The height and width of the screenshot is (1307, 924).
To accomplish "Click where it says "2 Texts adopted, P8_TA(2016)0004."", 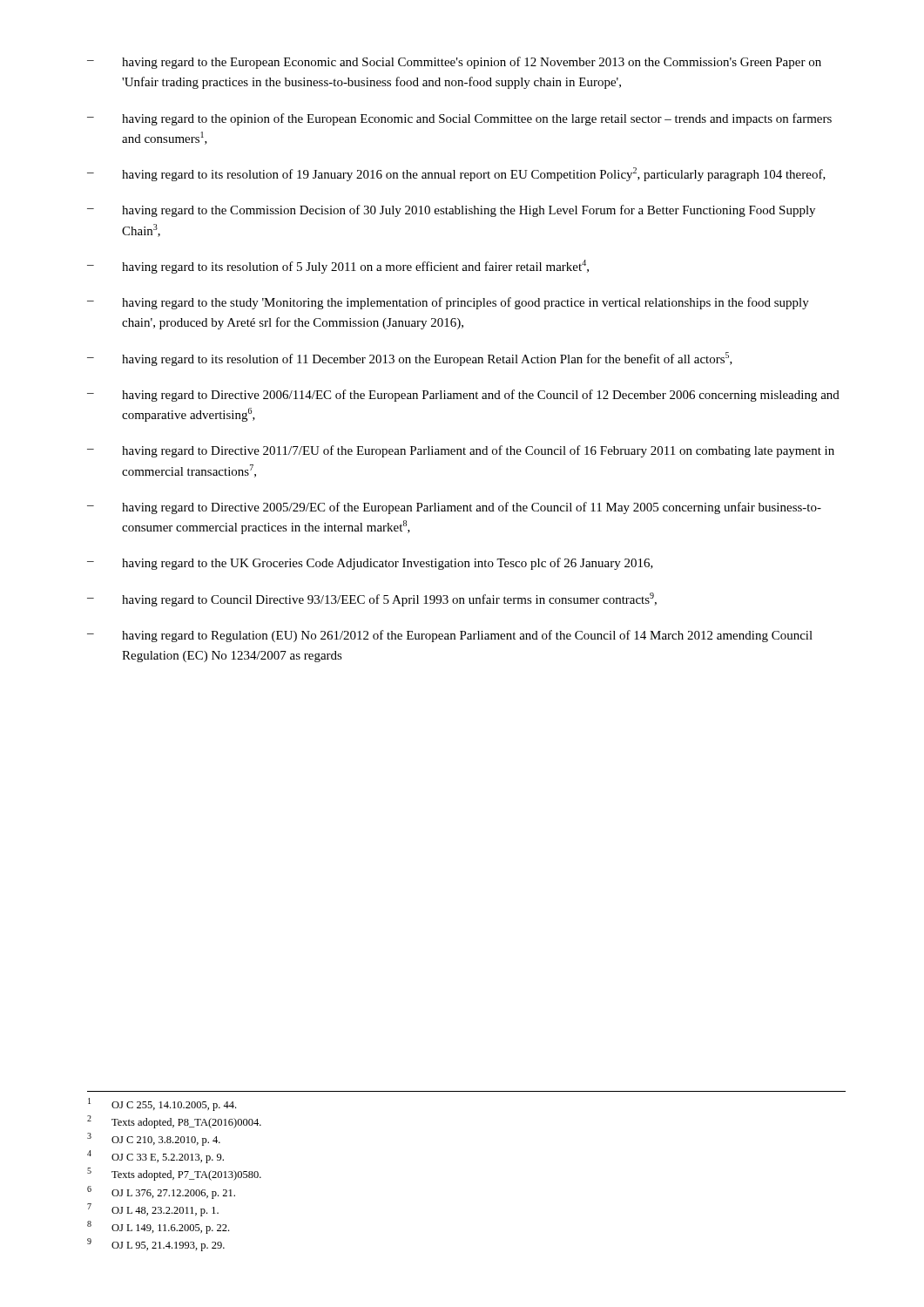I will point(174,1122).
